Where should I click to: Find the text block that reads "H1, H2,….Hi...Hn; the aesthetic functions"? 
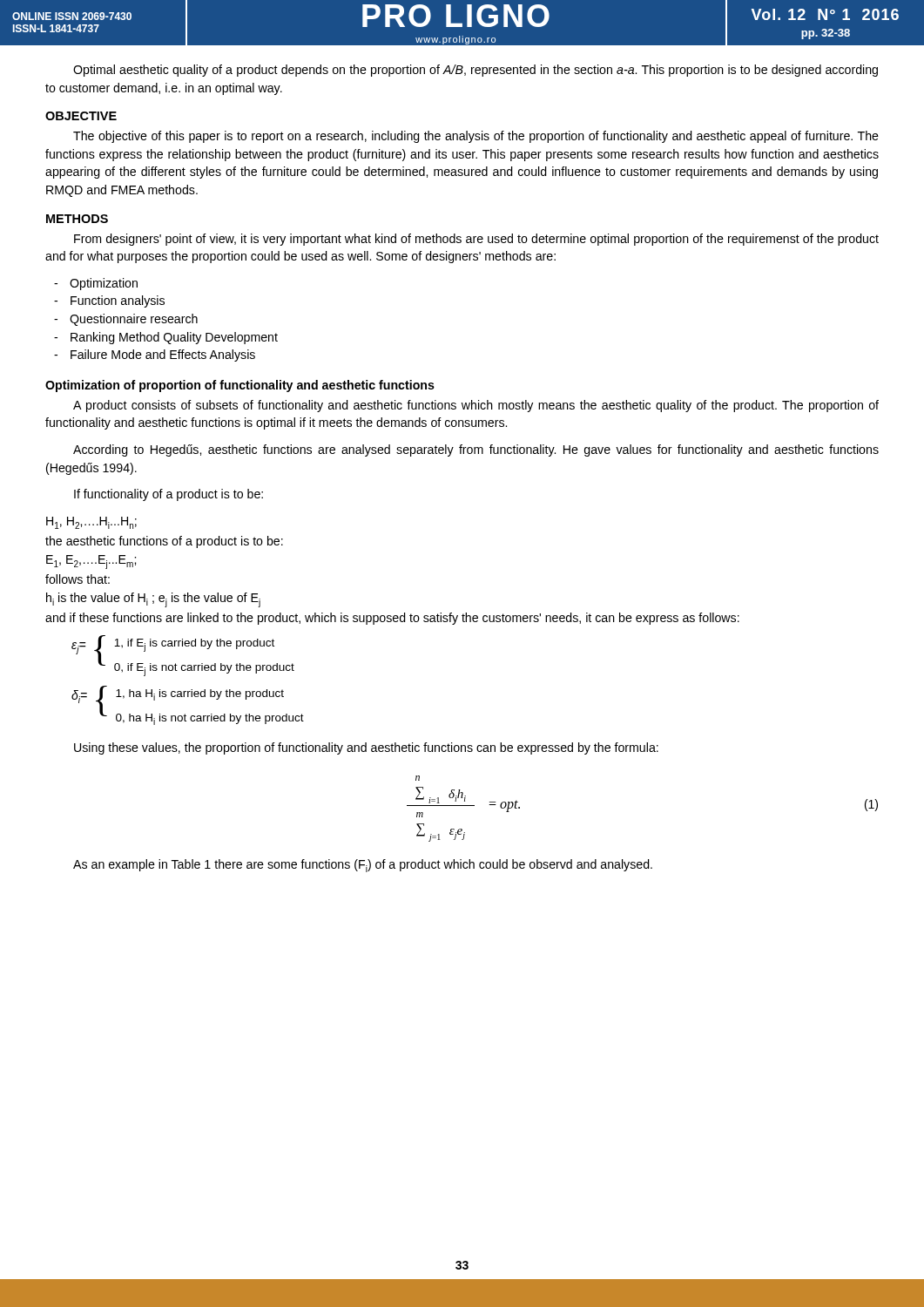(x=91, y=523)
